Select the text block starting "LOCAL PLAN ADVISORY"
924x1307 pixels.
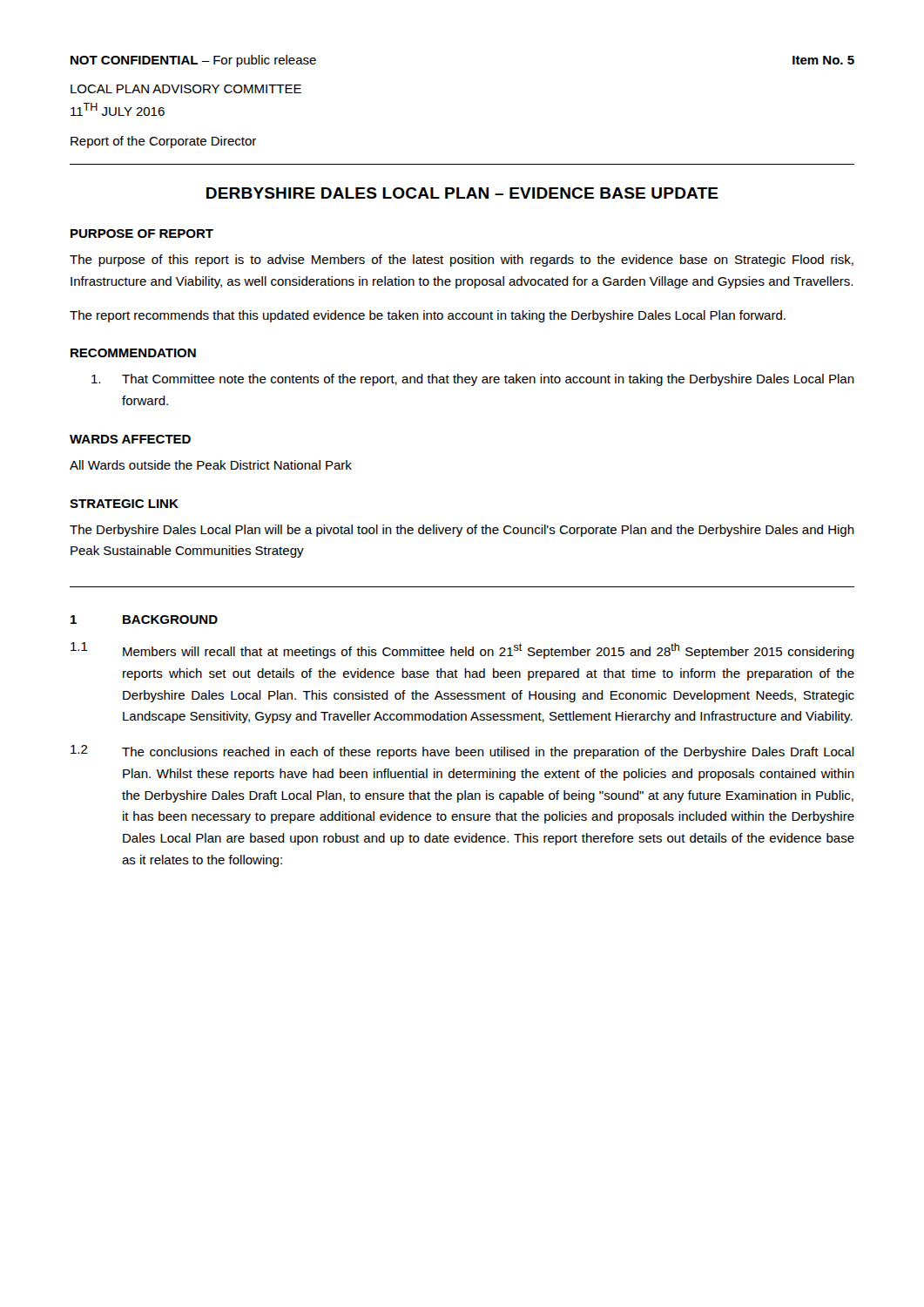(x=186, y=100)
